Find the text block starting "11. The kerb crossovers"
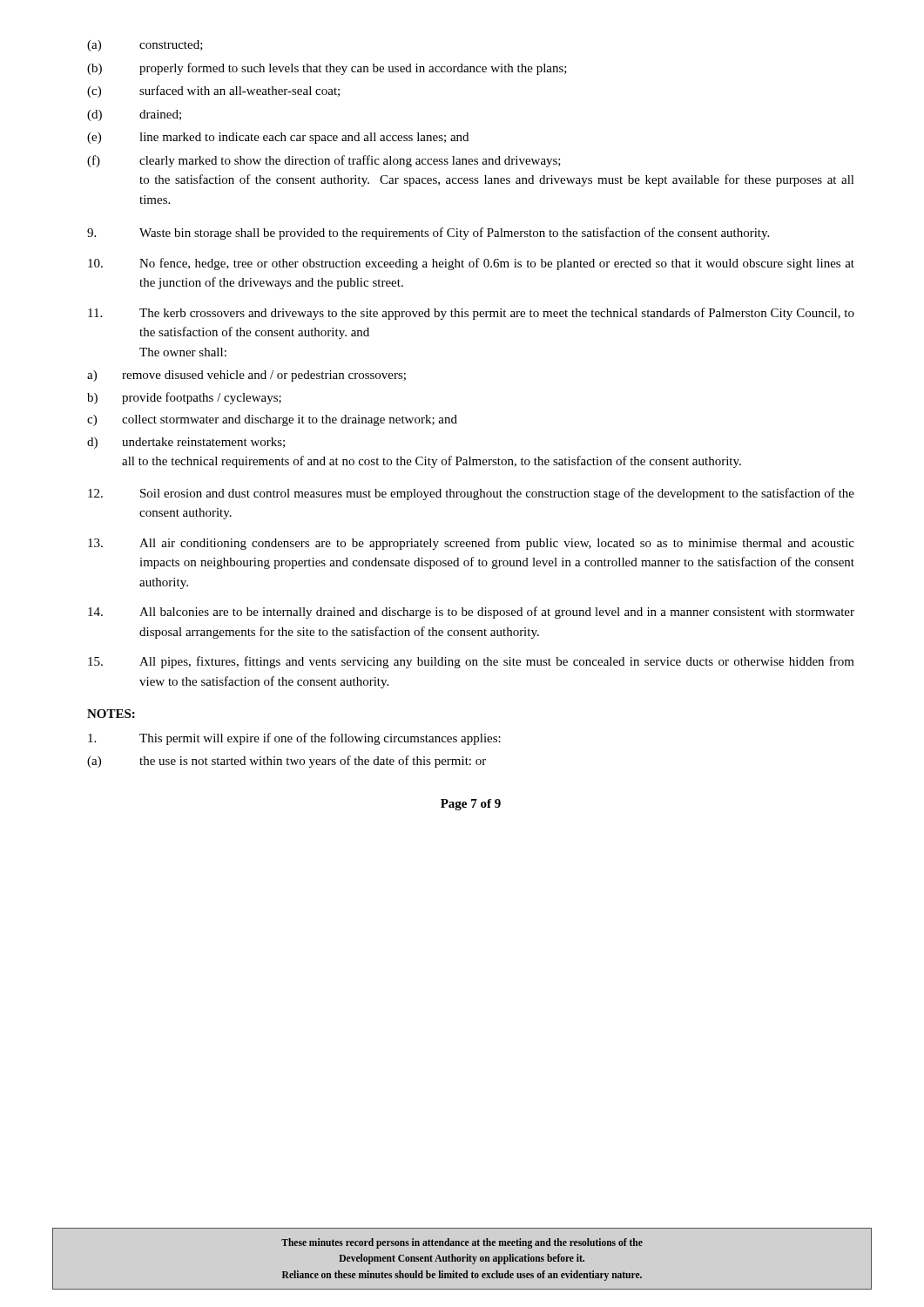The width and height of the screenshot is (924, 1307). pos(471,314)
